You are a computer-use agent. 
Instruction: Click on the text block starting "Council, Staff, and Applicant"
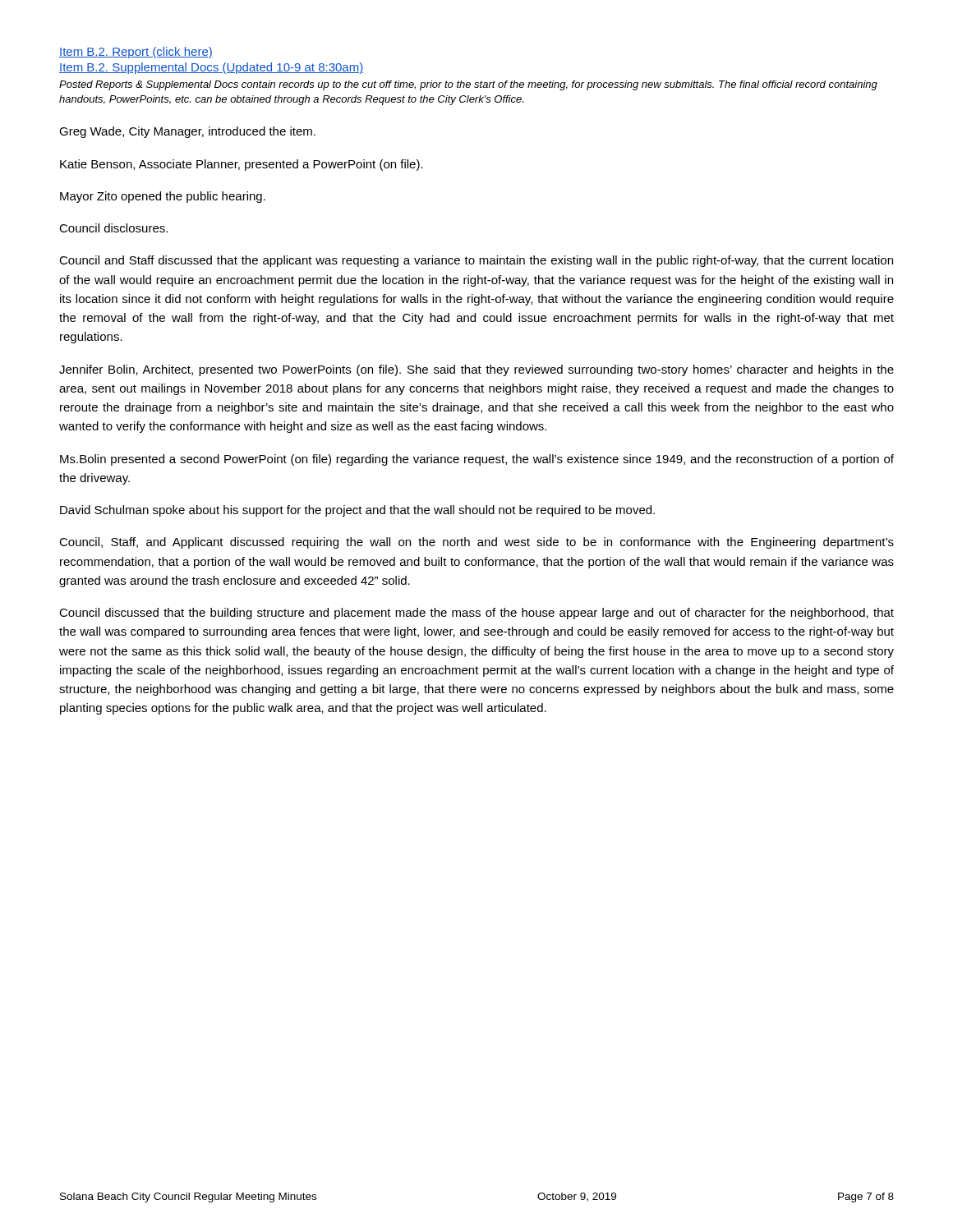point(476,561)
